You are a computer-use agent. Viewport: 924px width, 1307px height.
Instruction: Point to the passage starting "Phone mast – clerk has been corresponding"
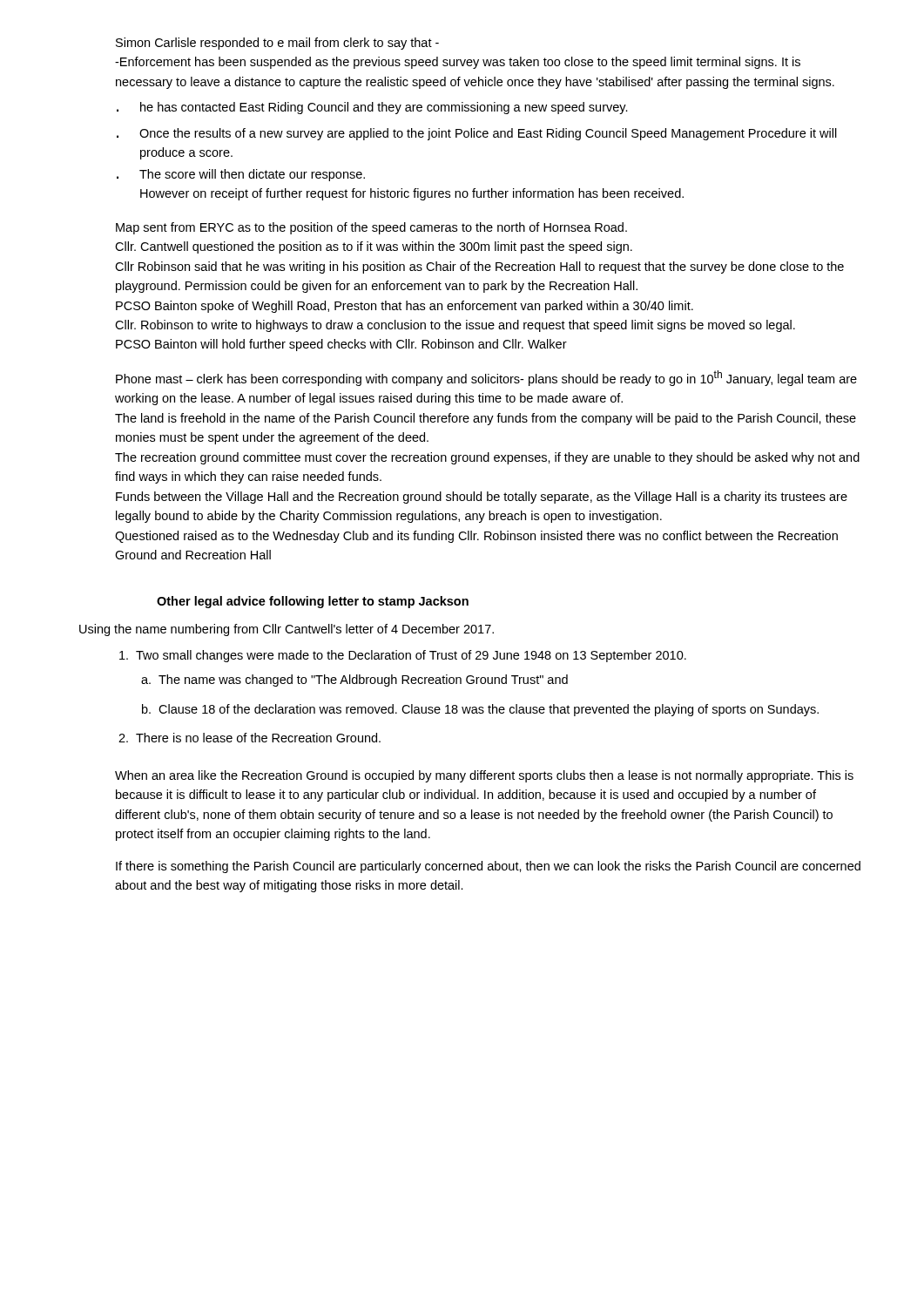click(x=488, y=466)
